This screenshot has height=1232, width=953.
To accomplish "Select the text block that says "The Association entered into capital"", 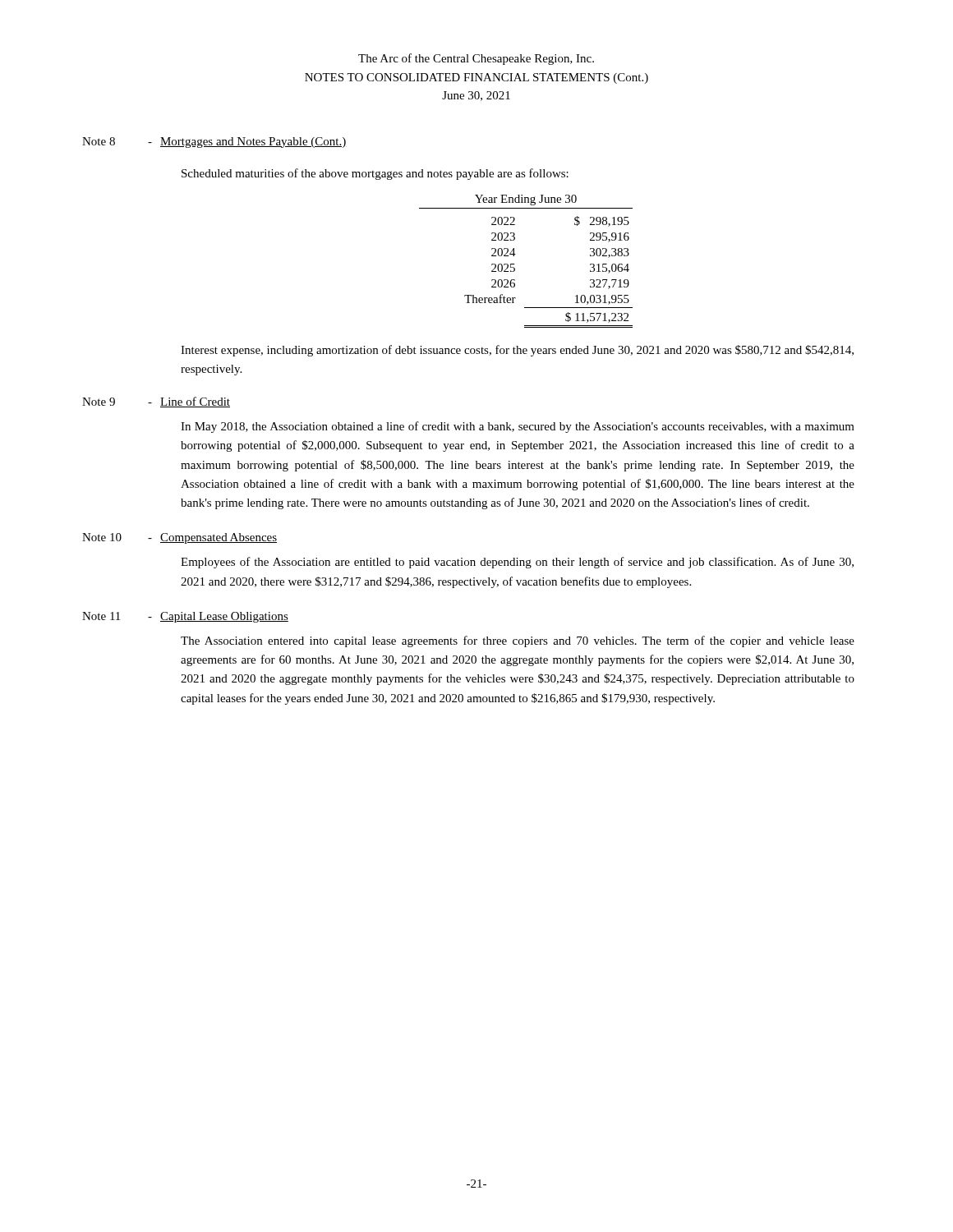I will pyautogui.click(x=518, y=669).
